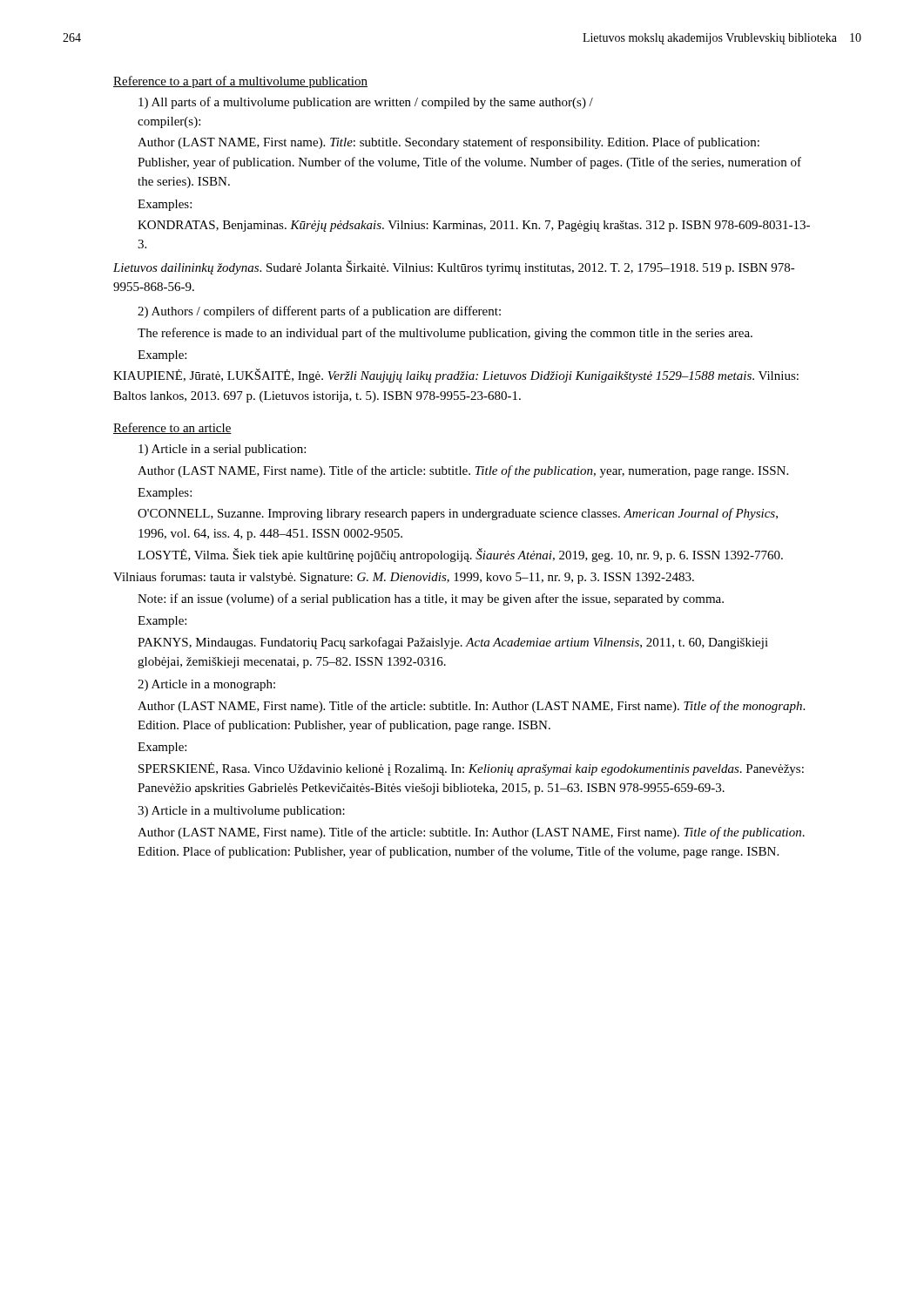Click on the block starting "SPERSKIENĖ, Rasa. Vinco Uždavinio kelionė į Rozalimą."
The image size is (924, 1307).
coord(474,778)
